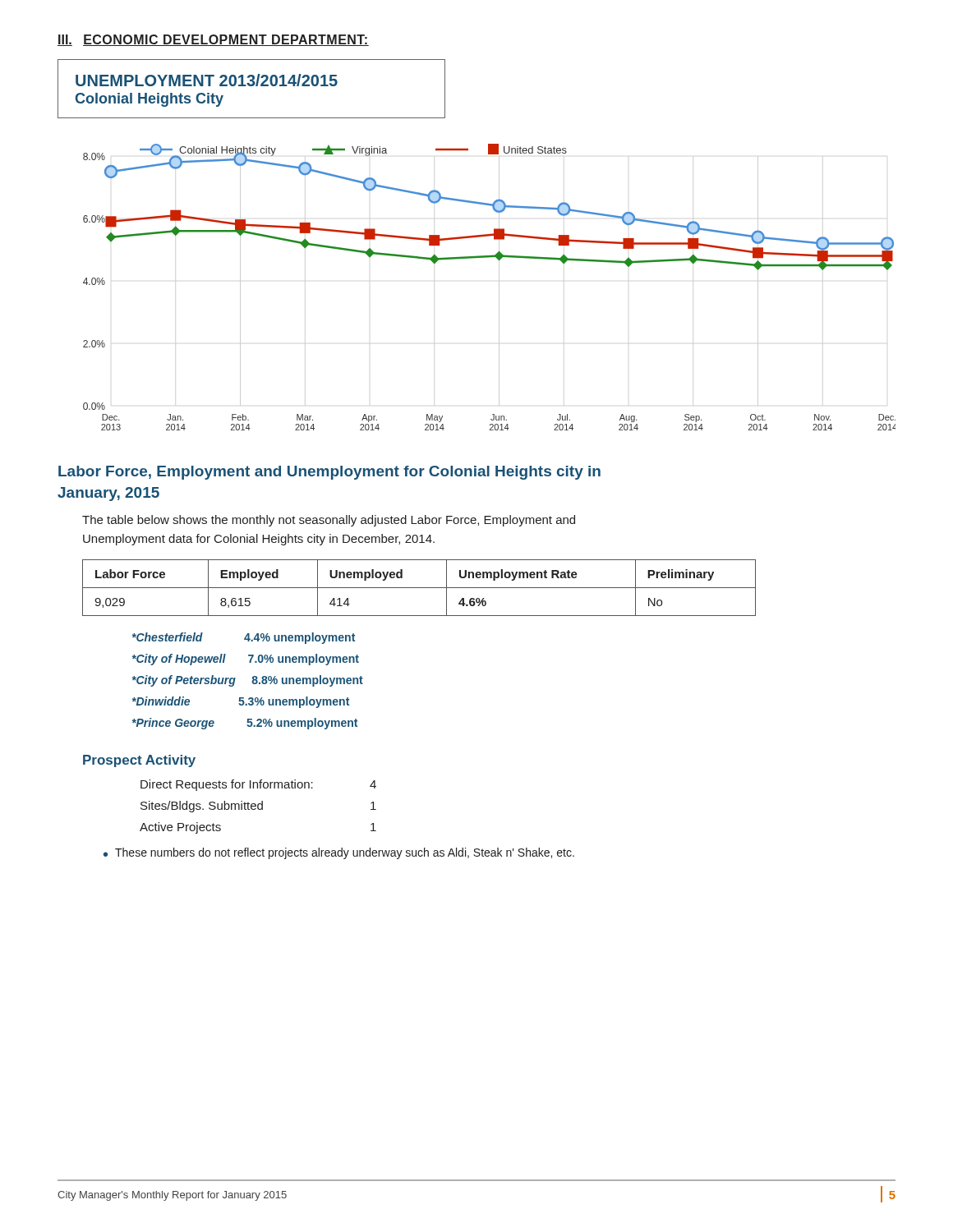Find the list item that says "Active Projects 1"
Screen dimensions: 1232x953
180,827
